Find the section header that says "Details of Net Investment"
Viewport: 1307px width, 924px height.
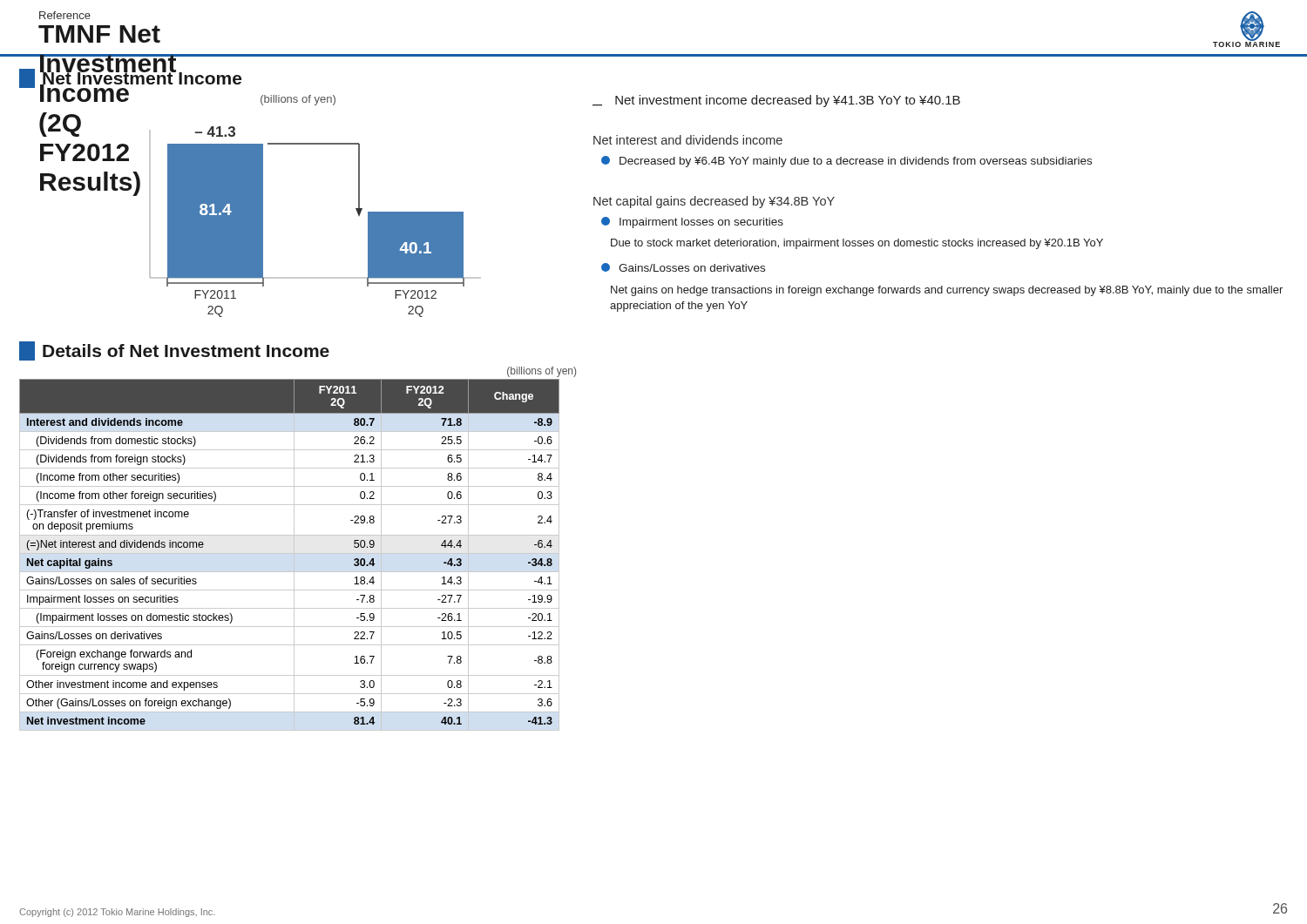tap(174, 351)
